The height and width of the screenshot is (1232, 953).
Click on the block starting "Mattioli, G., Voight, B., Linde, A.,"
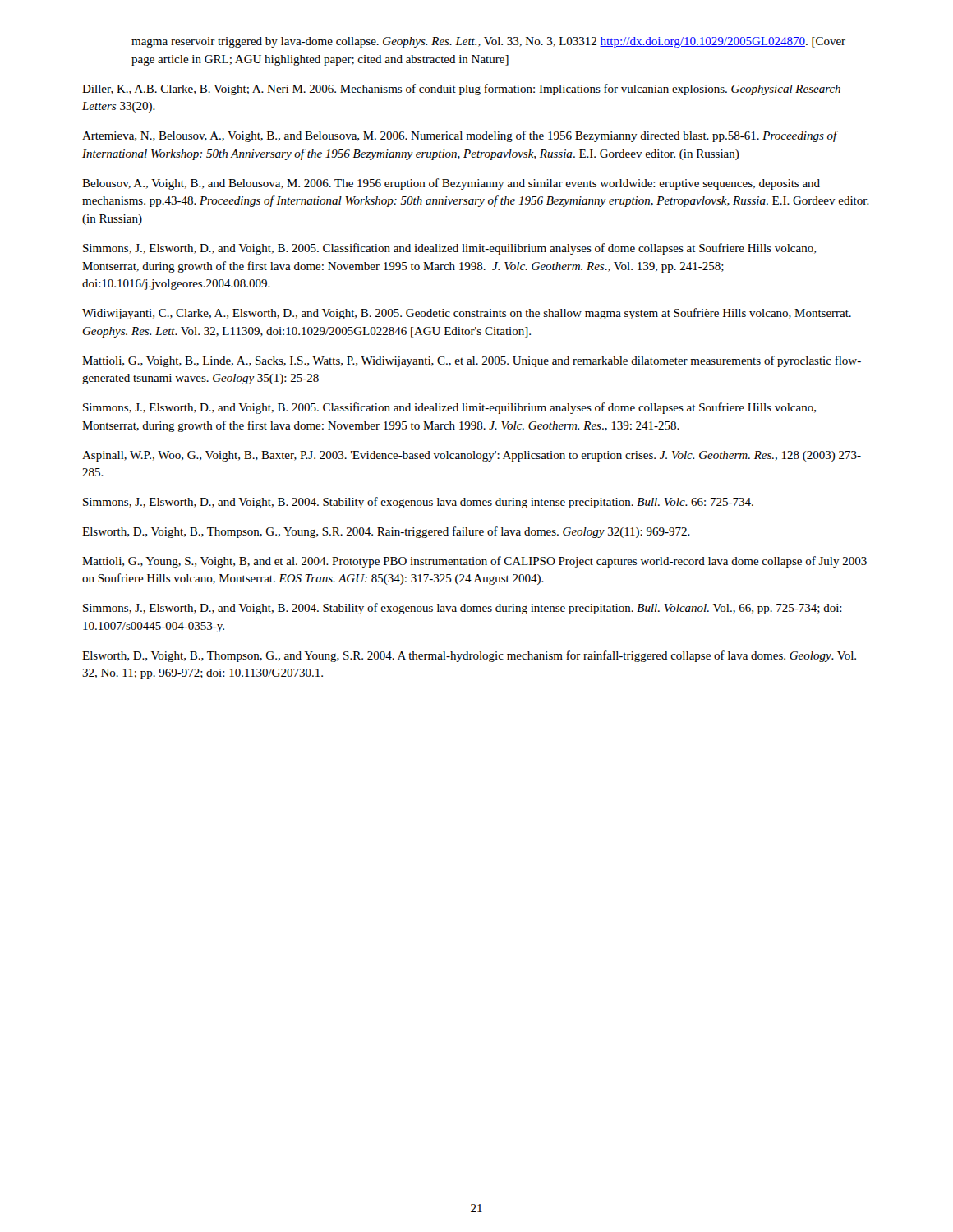pyautogui.click(x=476, y=370)
